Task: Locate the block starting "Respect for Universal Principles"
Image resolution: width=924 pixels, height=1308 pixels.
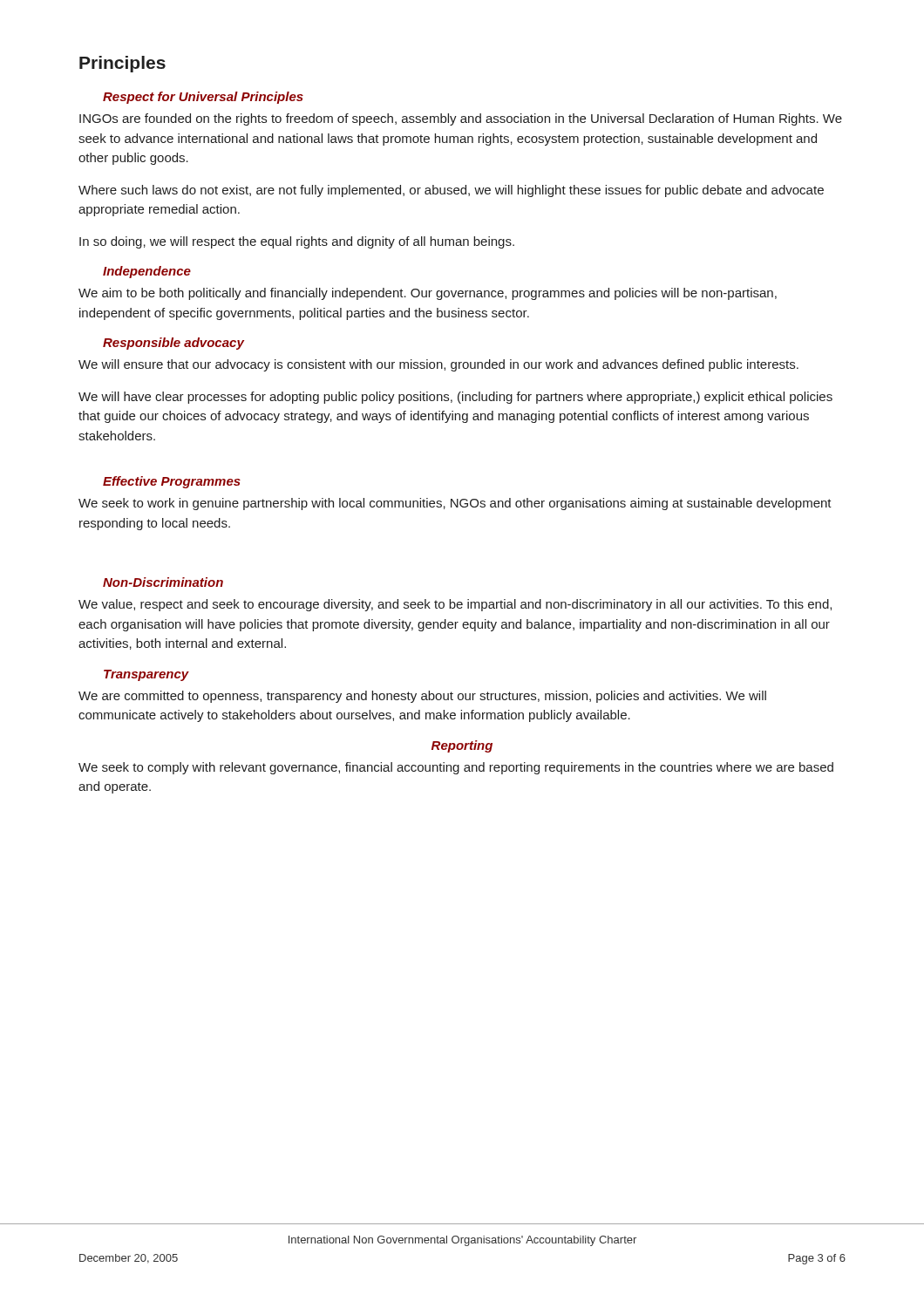Action: pos(203,96)
